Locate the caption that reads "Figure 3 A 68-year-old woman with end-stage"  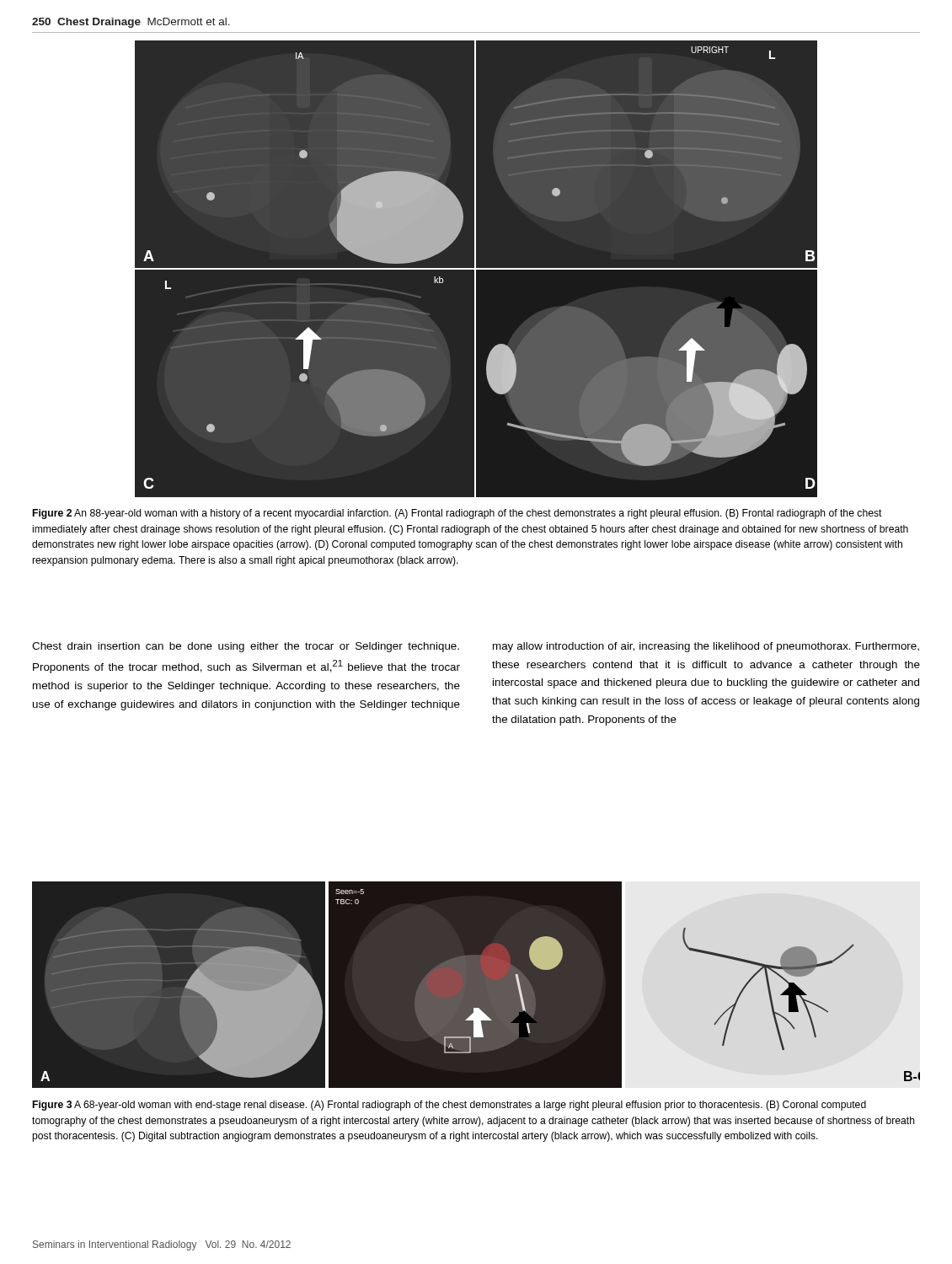click(x=473, y=1120)
